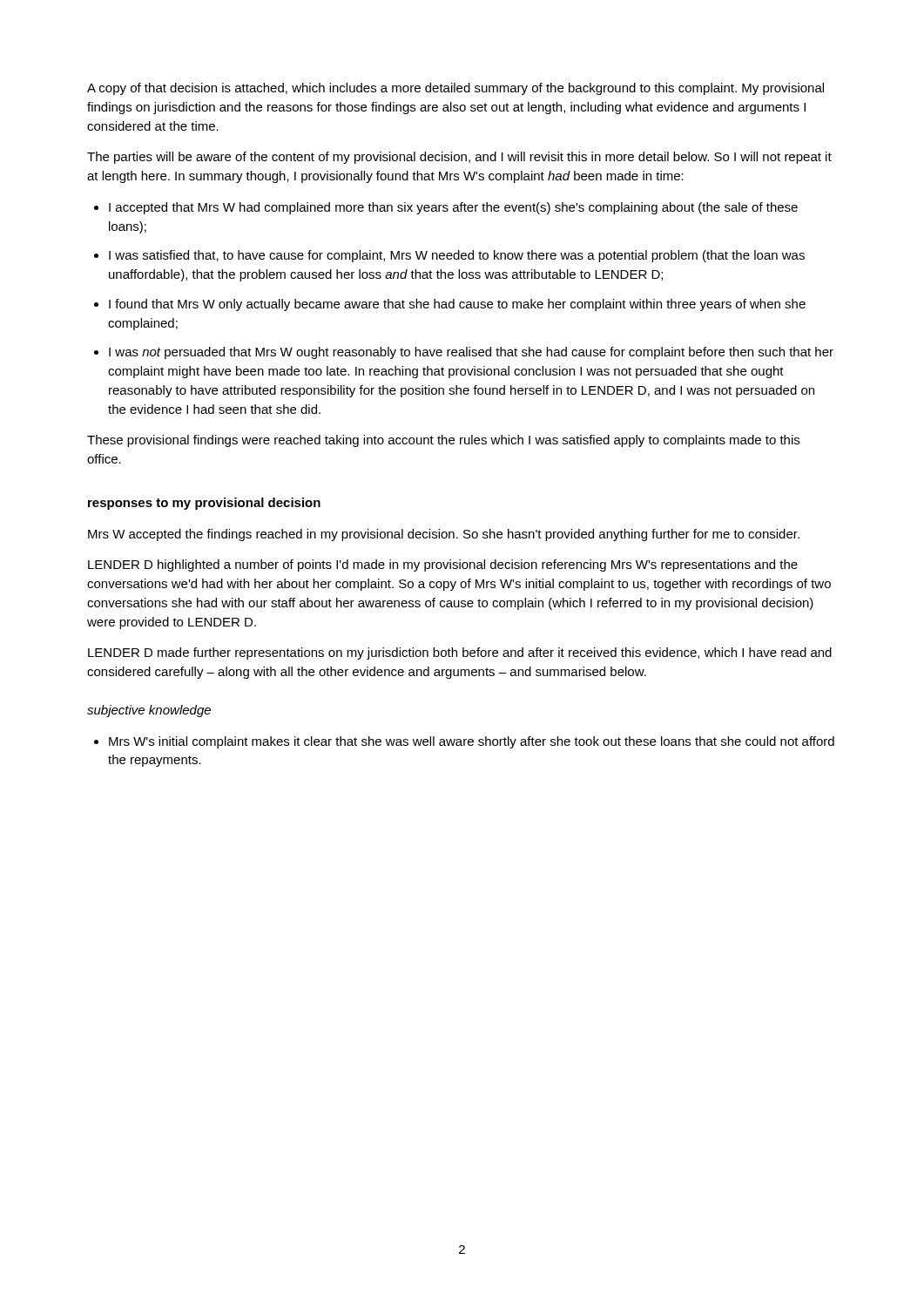The height and width of the screenshot is (1307, 924).
Task: Select the list item that reads "I was not persuaded"
Action: (472, 381)
